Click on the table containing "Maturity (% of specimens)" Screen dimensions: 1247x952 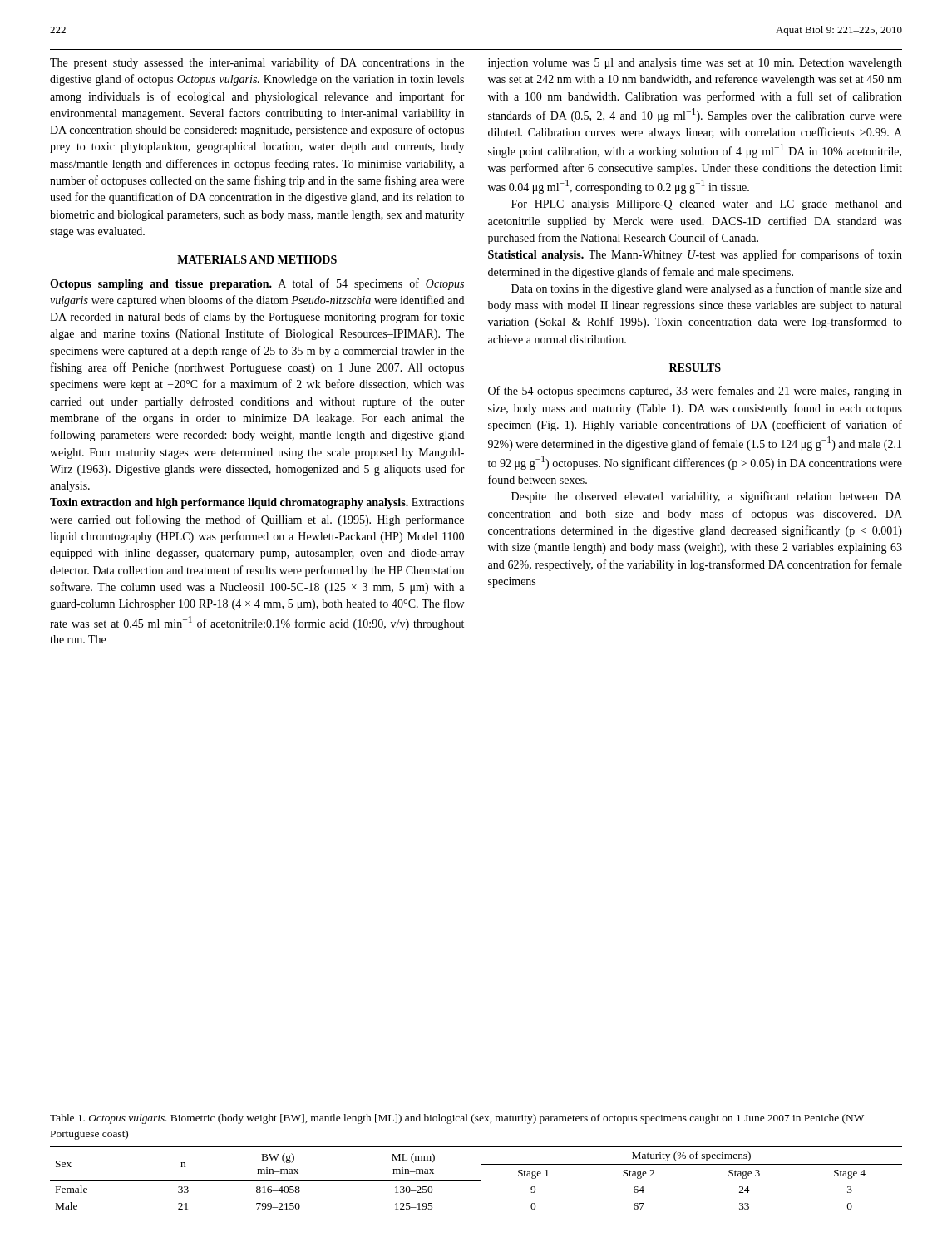476,1181
